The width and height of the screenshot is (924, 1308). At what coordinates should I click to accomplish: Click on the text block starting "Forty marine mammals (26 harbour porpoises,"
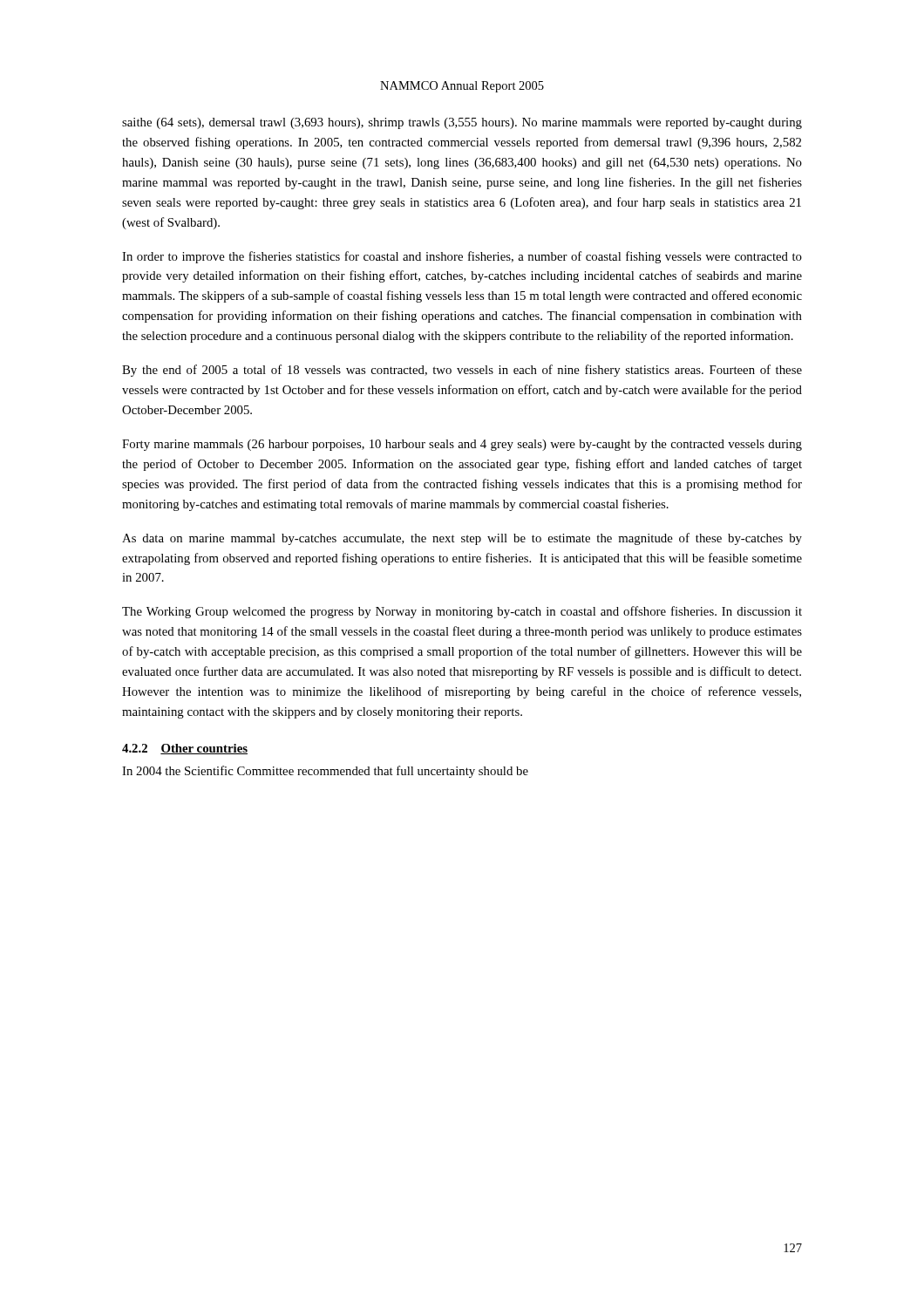pos(462,474)
